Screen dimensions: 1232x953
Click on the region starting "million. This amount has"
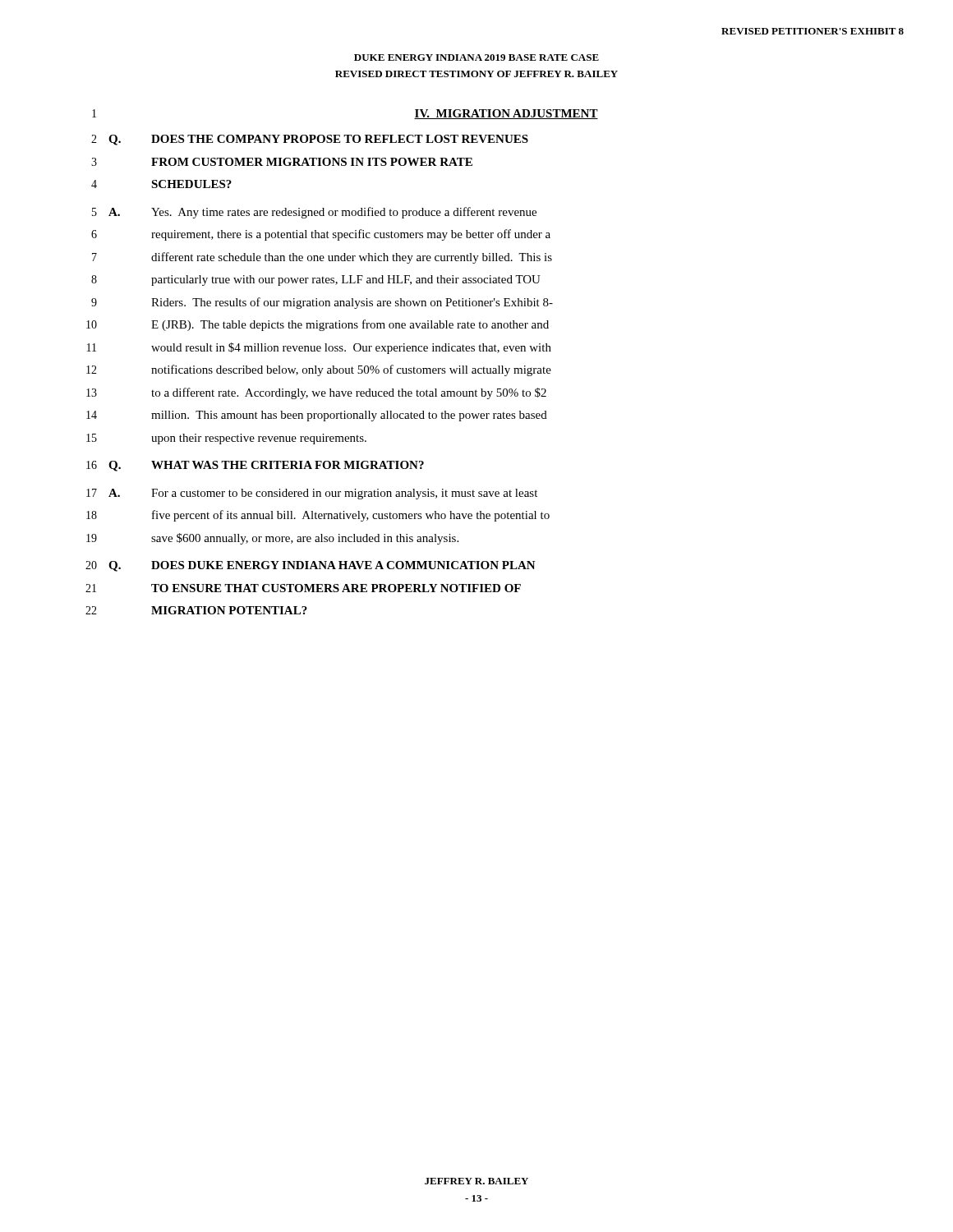(349, 415)
